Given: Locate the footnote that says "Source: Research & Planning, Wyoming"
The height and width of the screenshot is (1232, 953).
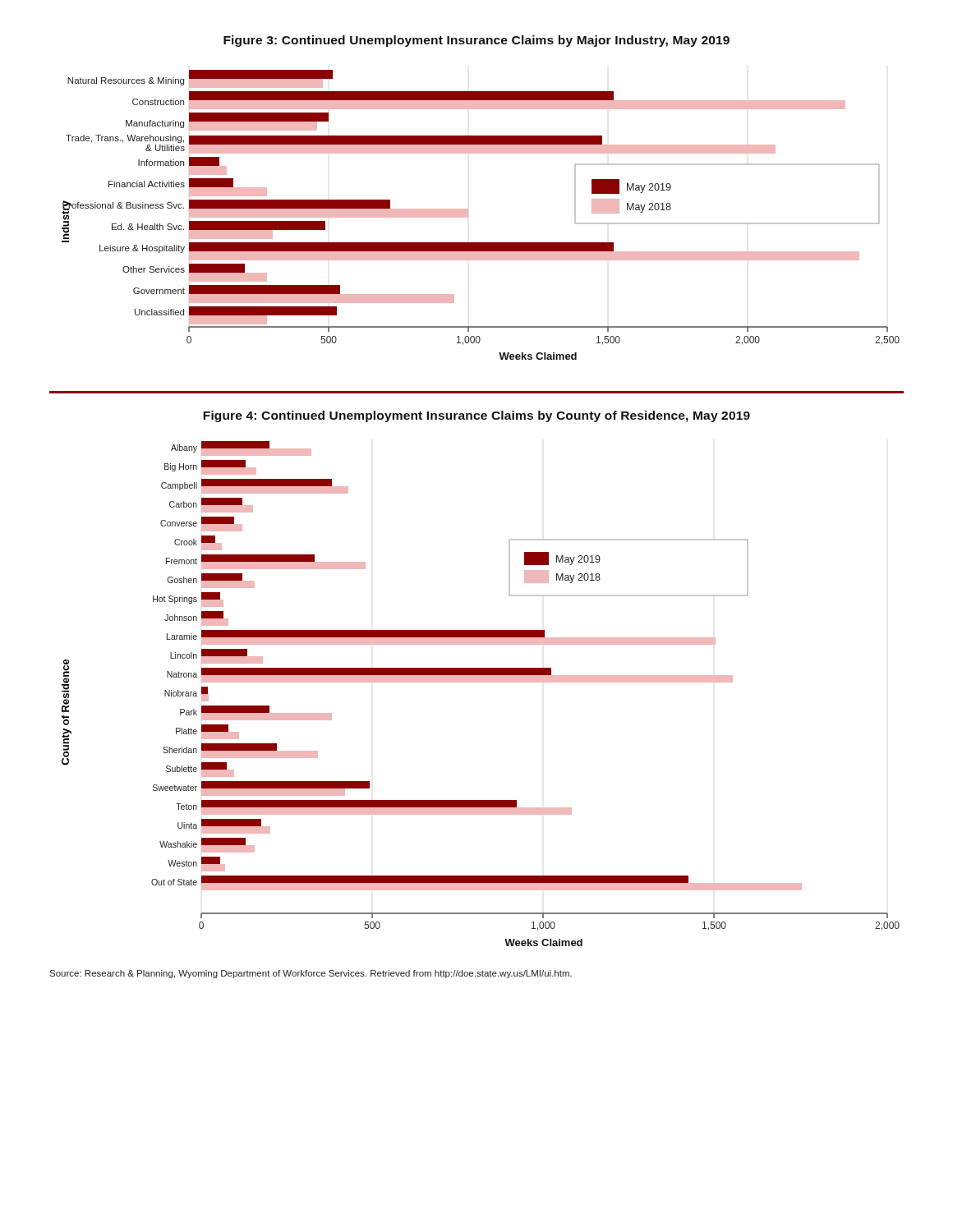Looking at the screenshot, I should coord(311,973).
